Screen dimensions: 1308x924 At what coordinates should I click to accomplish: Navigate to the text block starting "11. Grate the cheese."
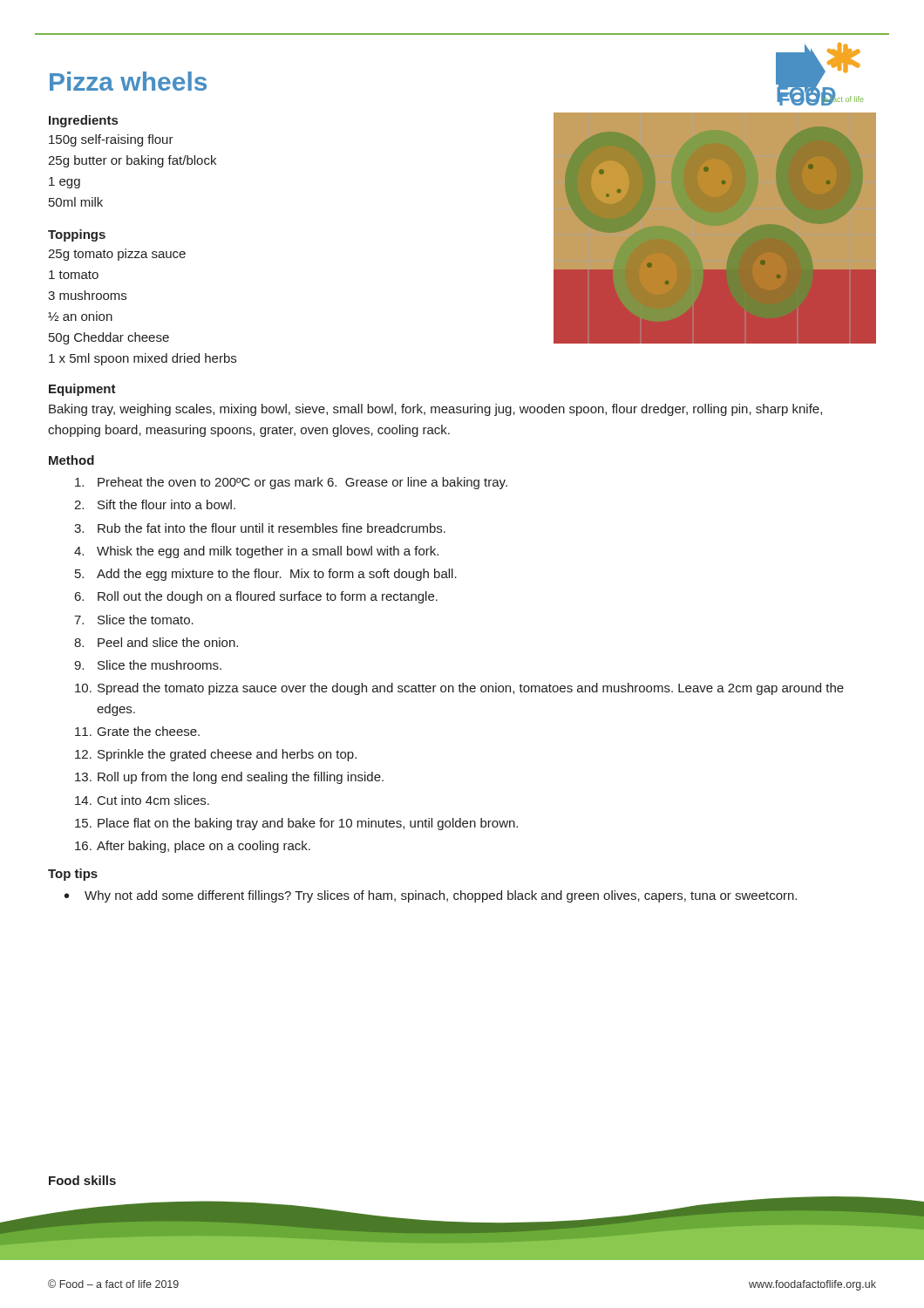pos(137,731)
